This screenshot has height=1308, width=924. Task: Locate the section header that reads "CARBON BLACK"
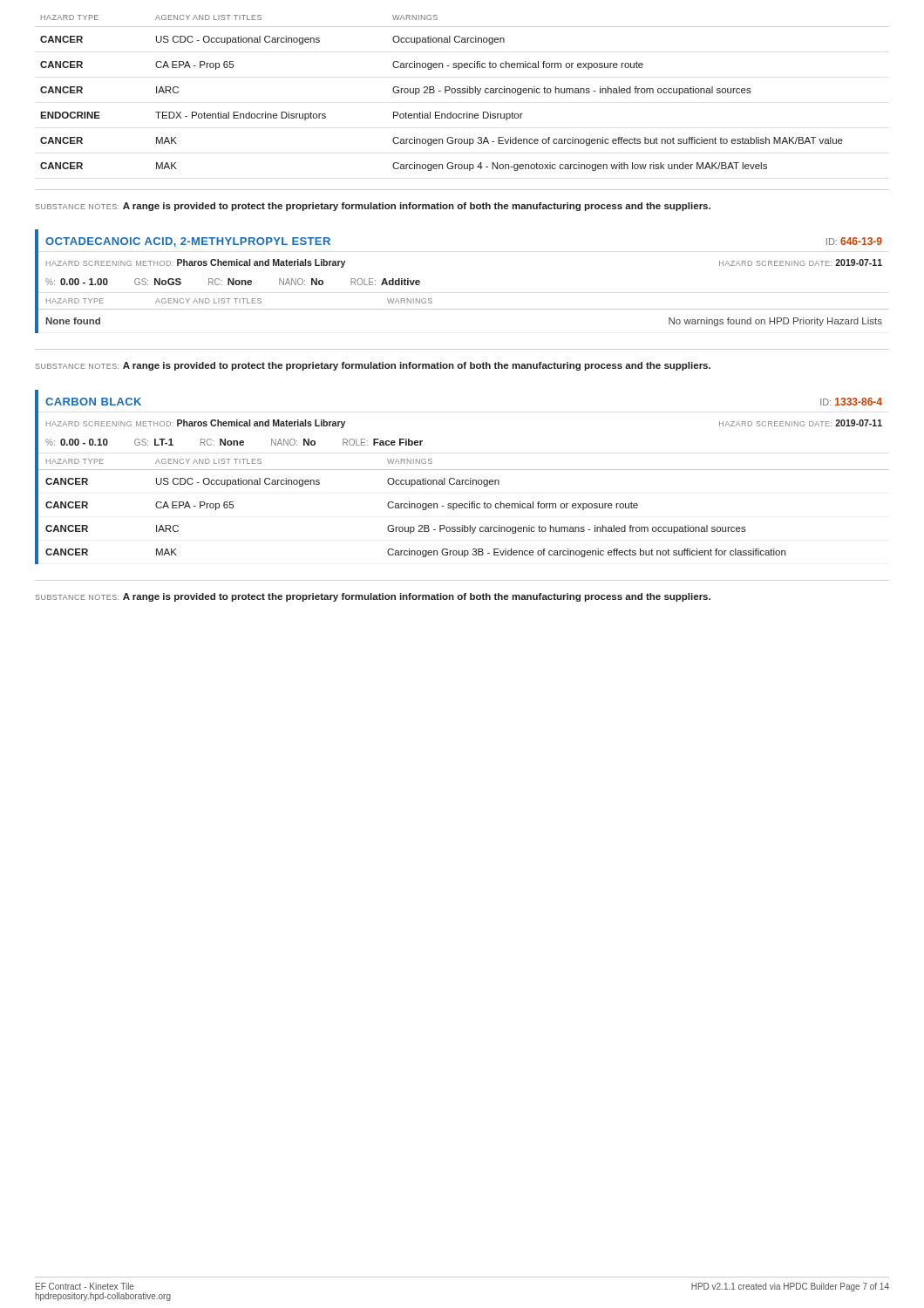tap(94, 401)
